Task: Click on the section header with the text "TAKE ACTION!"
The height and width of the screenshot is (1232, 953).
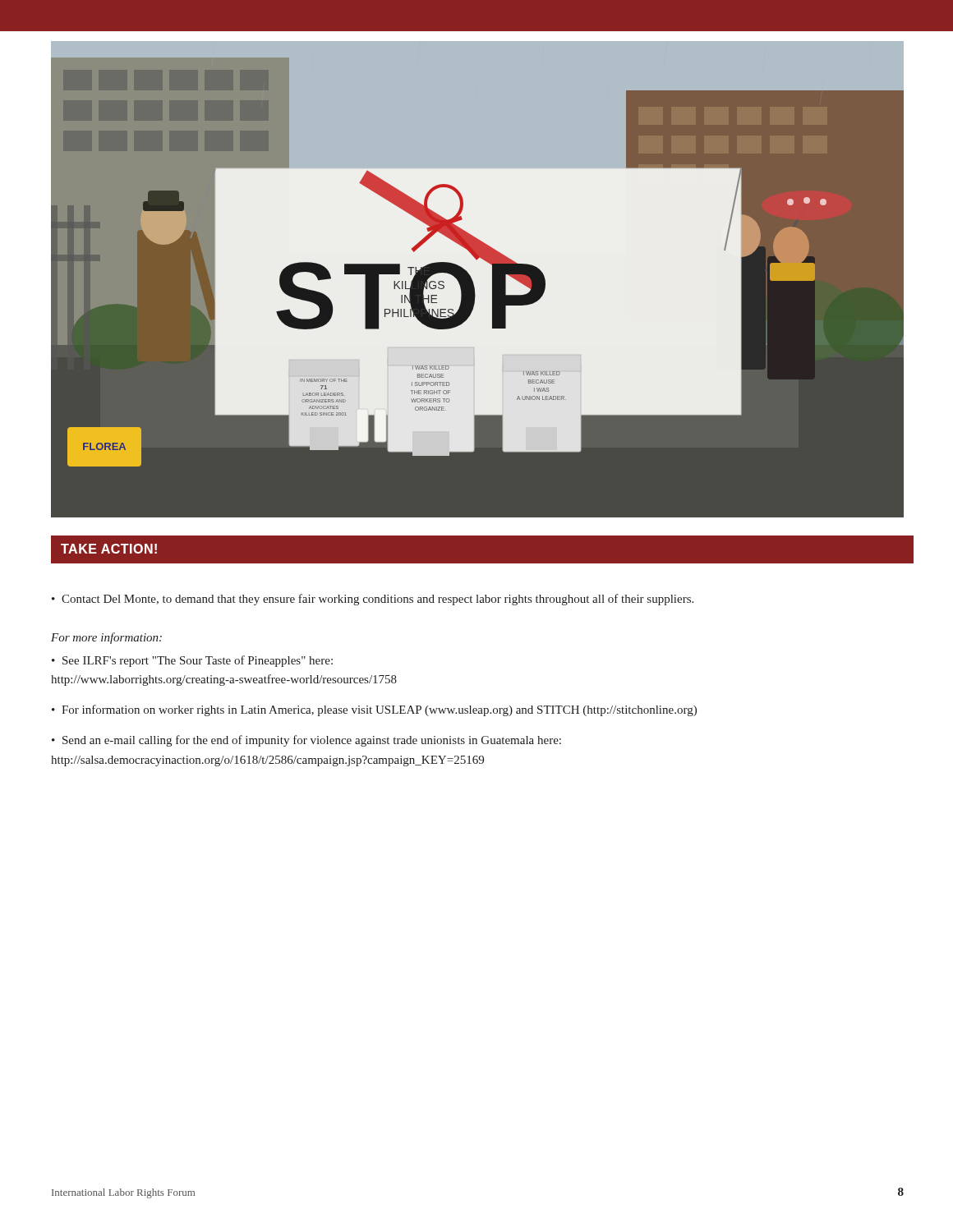Action: pyautogui.click(x=110, y=549)
